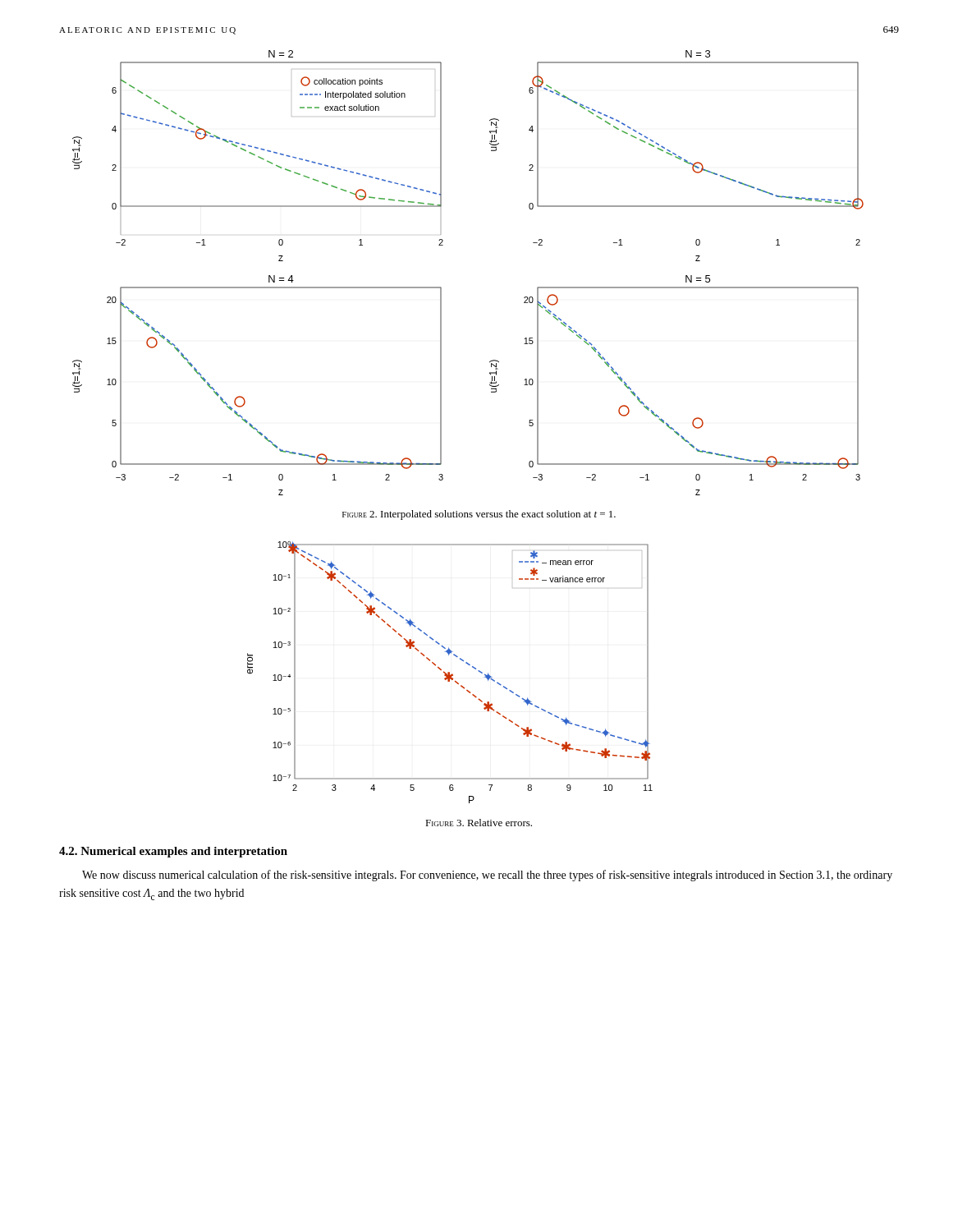Viewport: 958px width, 1232px height.
Task: Select a section header
Action: point(173,851)
